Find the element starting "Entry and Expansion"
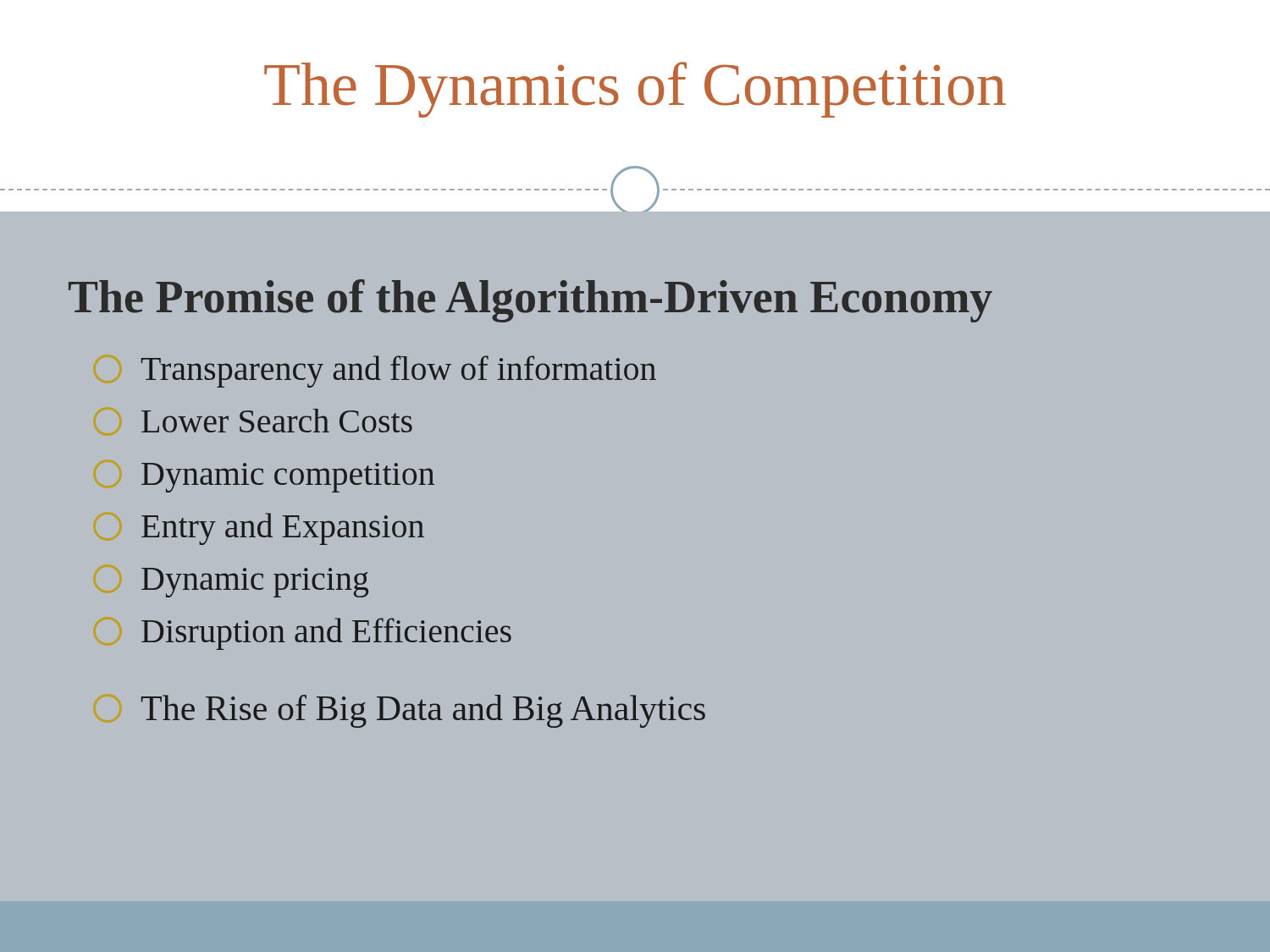Screen dimensions: 952x1270 click(x=259, y=526)
